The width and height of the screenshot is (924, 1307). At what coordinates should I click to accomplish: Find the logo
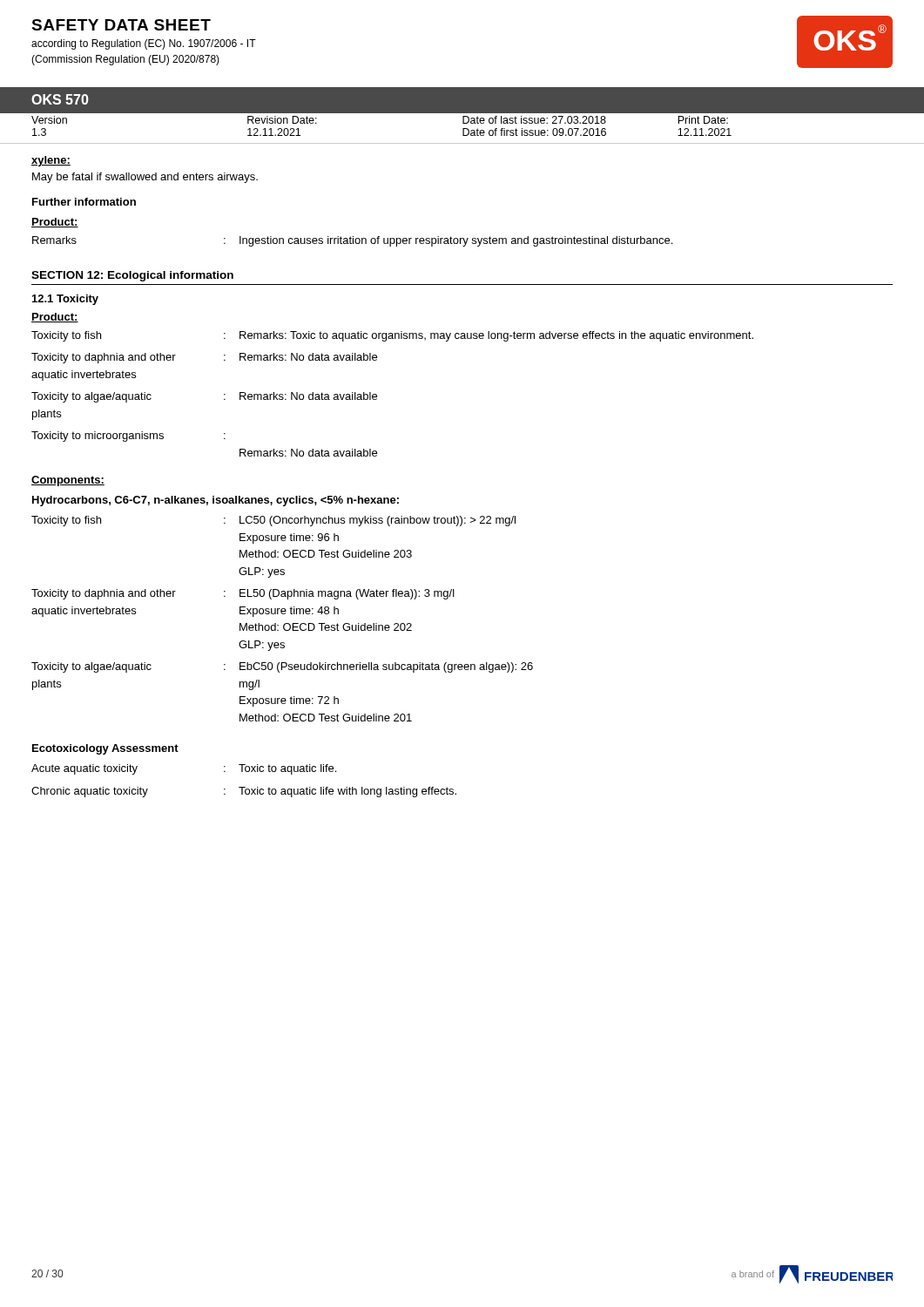coord(845,42)
